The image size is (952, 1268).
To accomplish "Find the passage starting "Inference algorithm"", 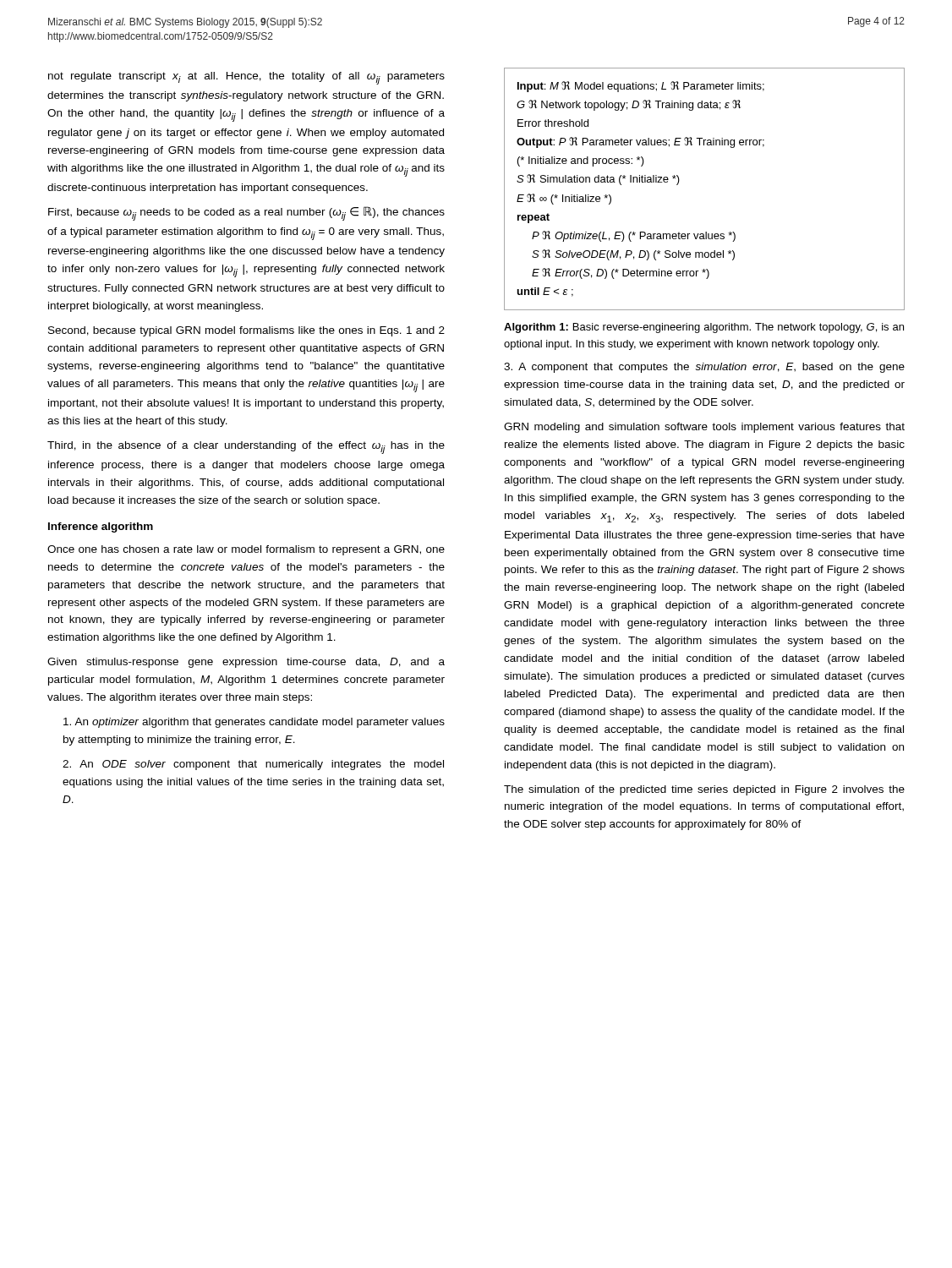I will coord(101,527).
